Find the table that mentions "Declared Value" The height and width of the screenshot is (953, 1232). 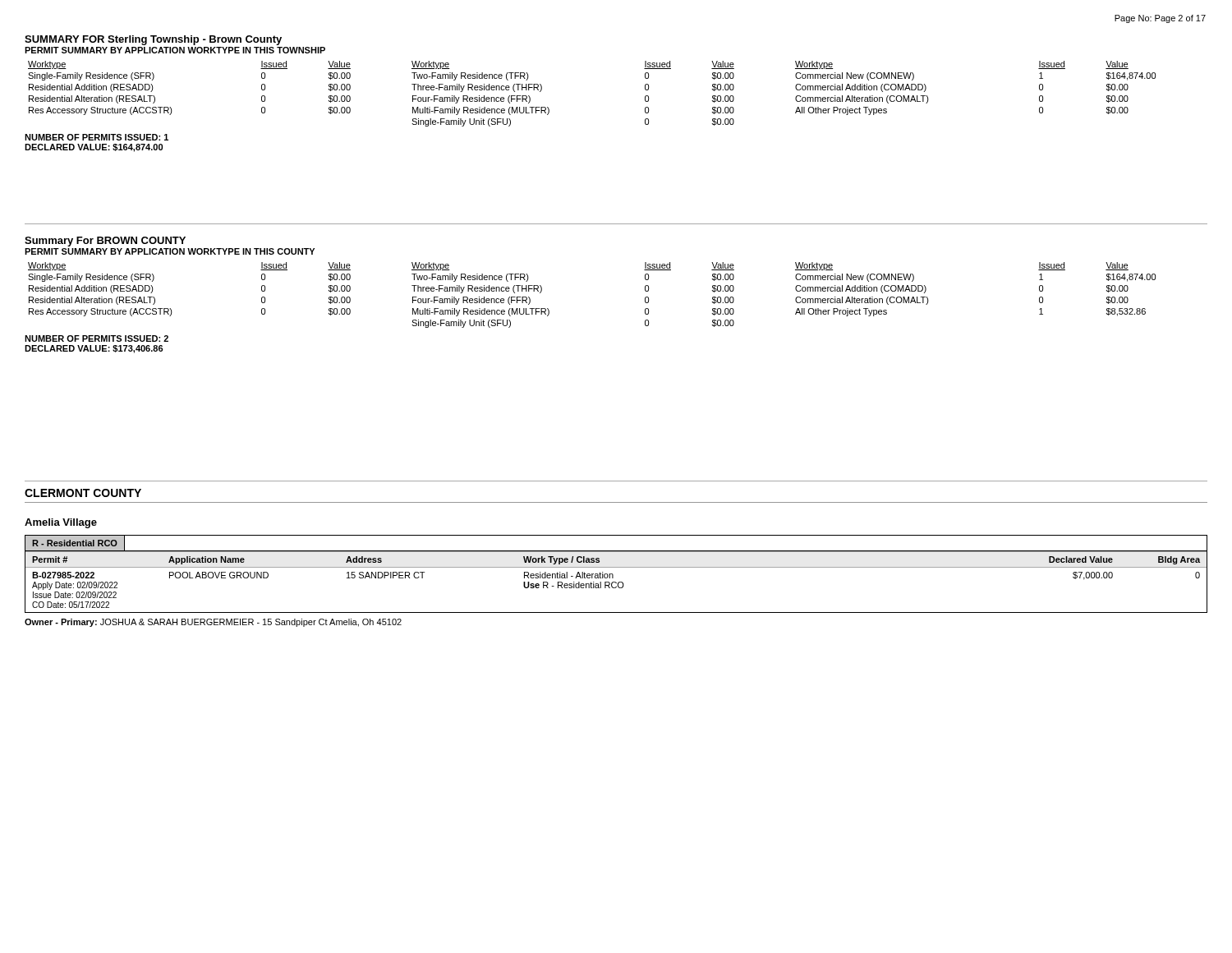(x=616, y=574)
